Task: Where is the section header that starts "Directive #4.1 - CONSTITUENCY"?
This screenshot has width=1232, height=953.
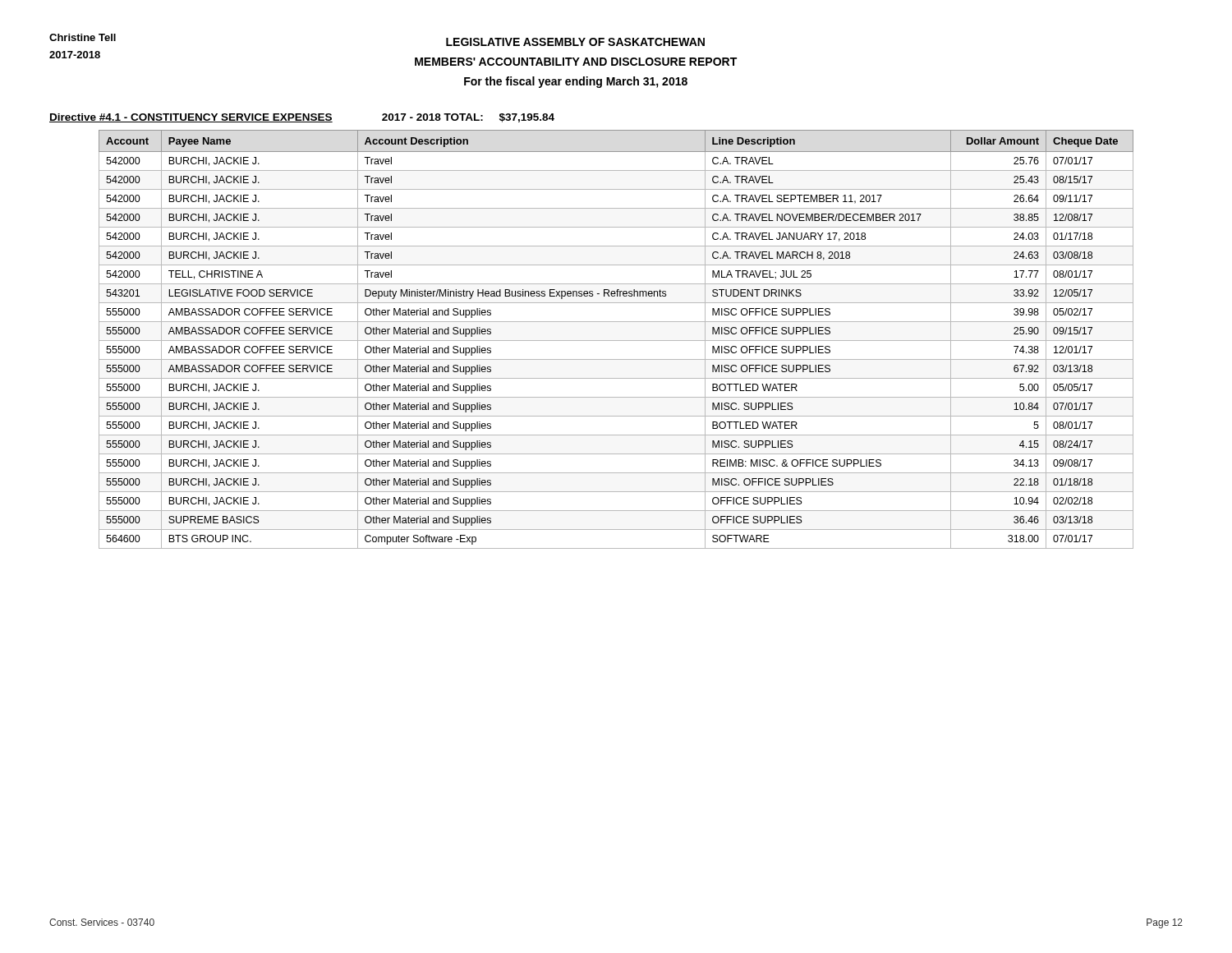Action: [x=191, y=117]
